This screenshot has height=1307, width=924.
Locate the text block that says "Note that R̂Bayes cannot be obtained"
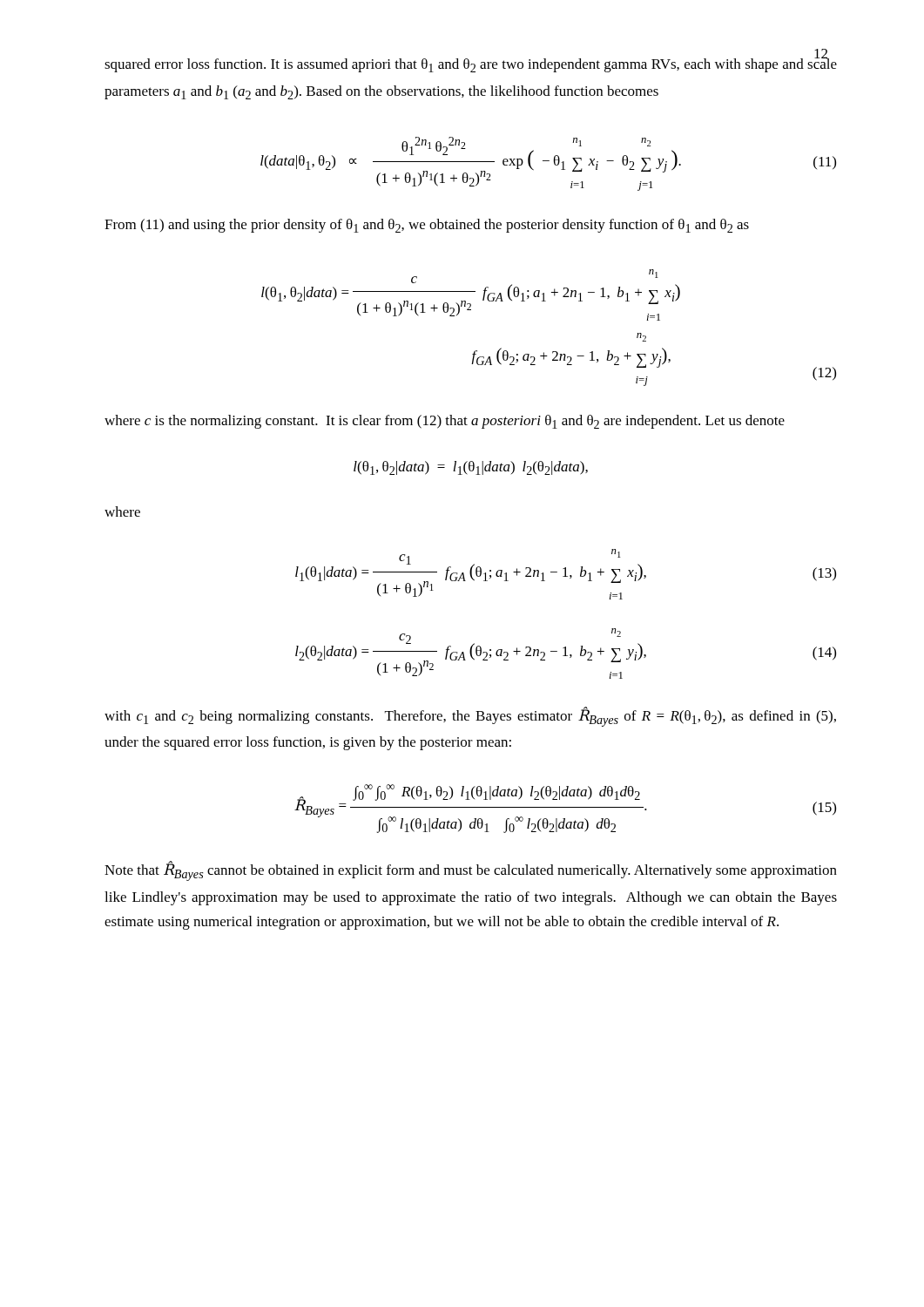471,895
